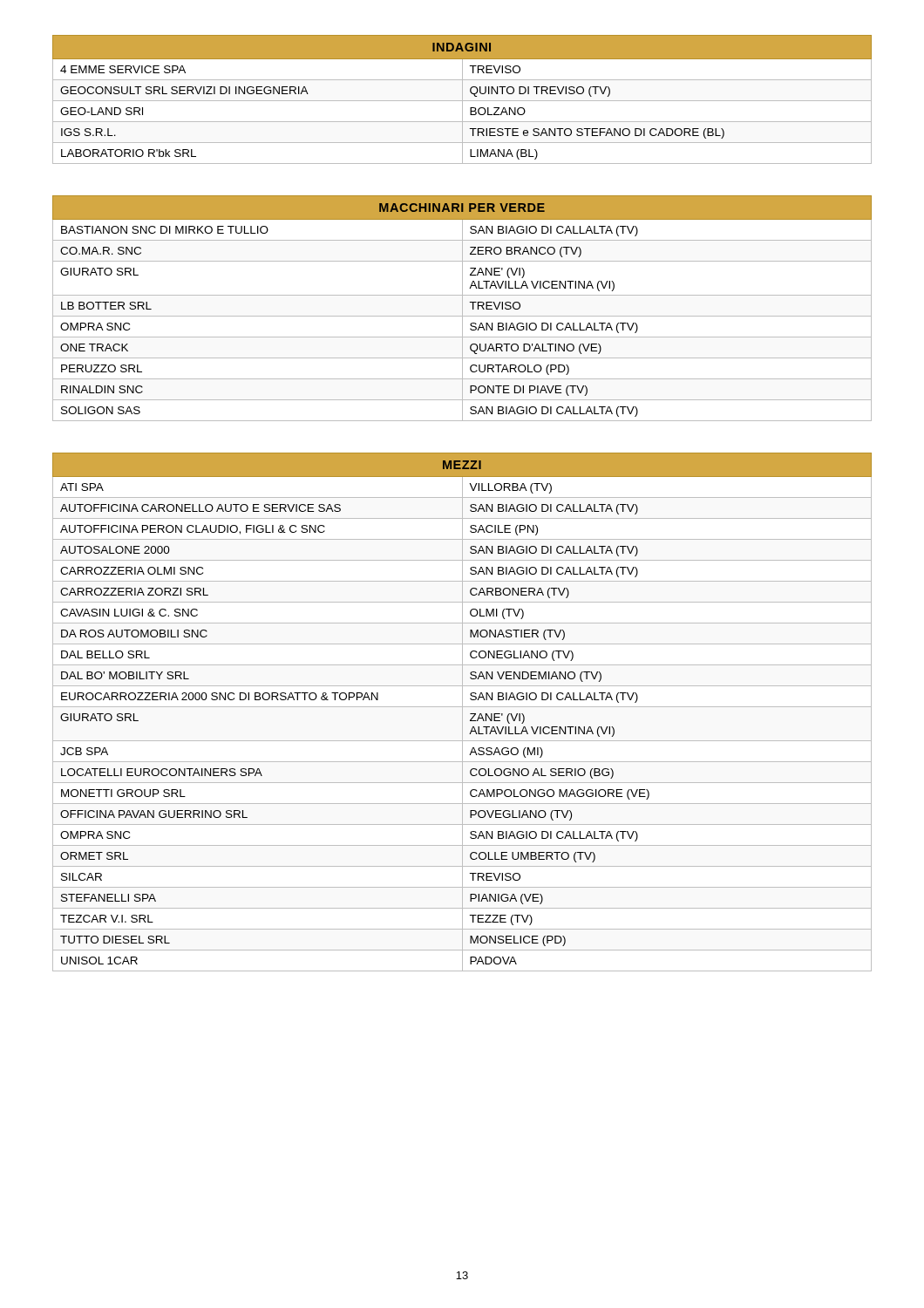
Task: Select the table that reads "CURTAROLO (PD)"
Action: pos(462,308)
